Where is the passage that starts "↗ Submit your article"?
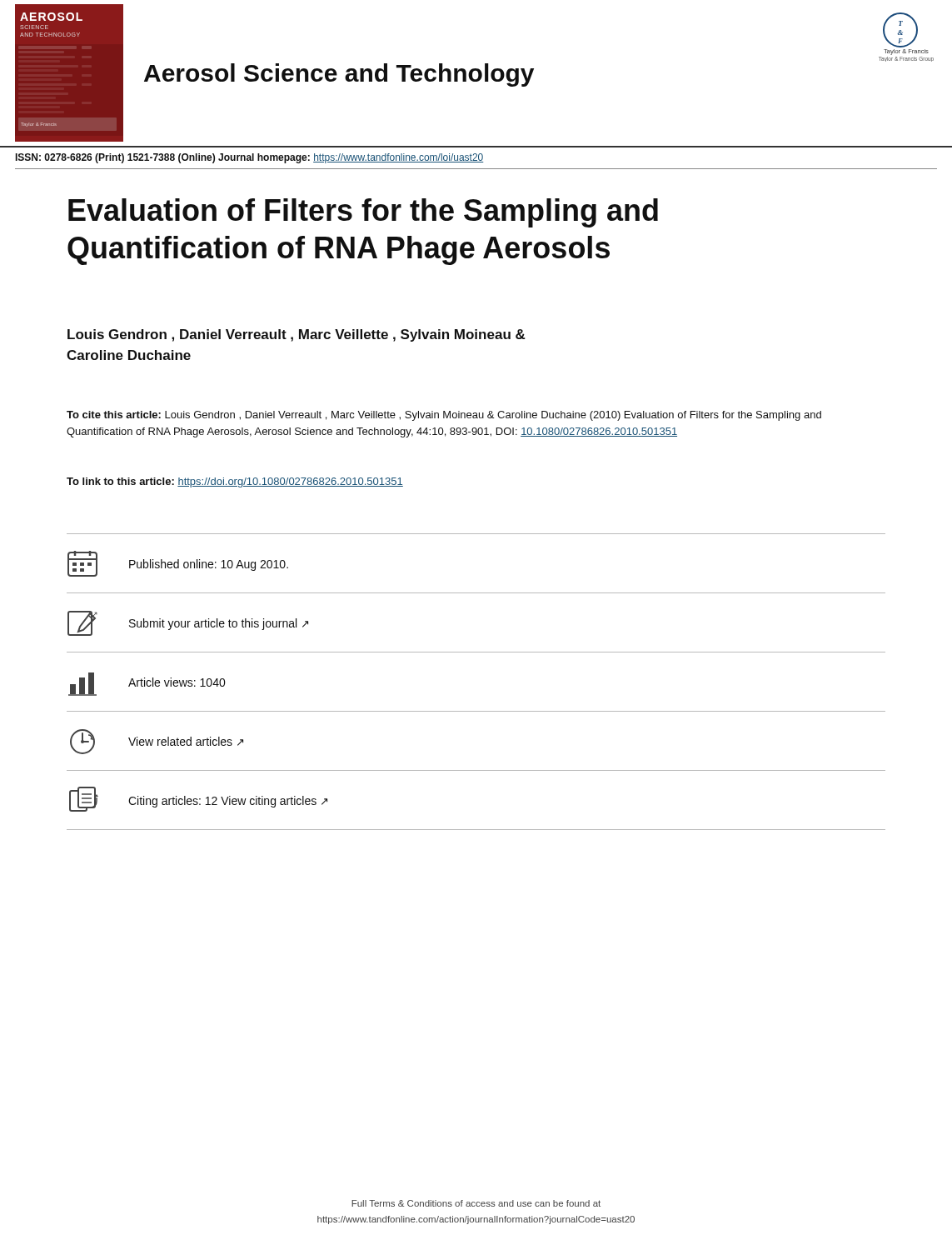Viewport: 952px width, 1250px height. (188, 623)
